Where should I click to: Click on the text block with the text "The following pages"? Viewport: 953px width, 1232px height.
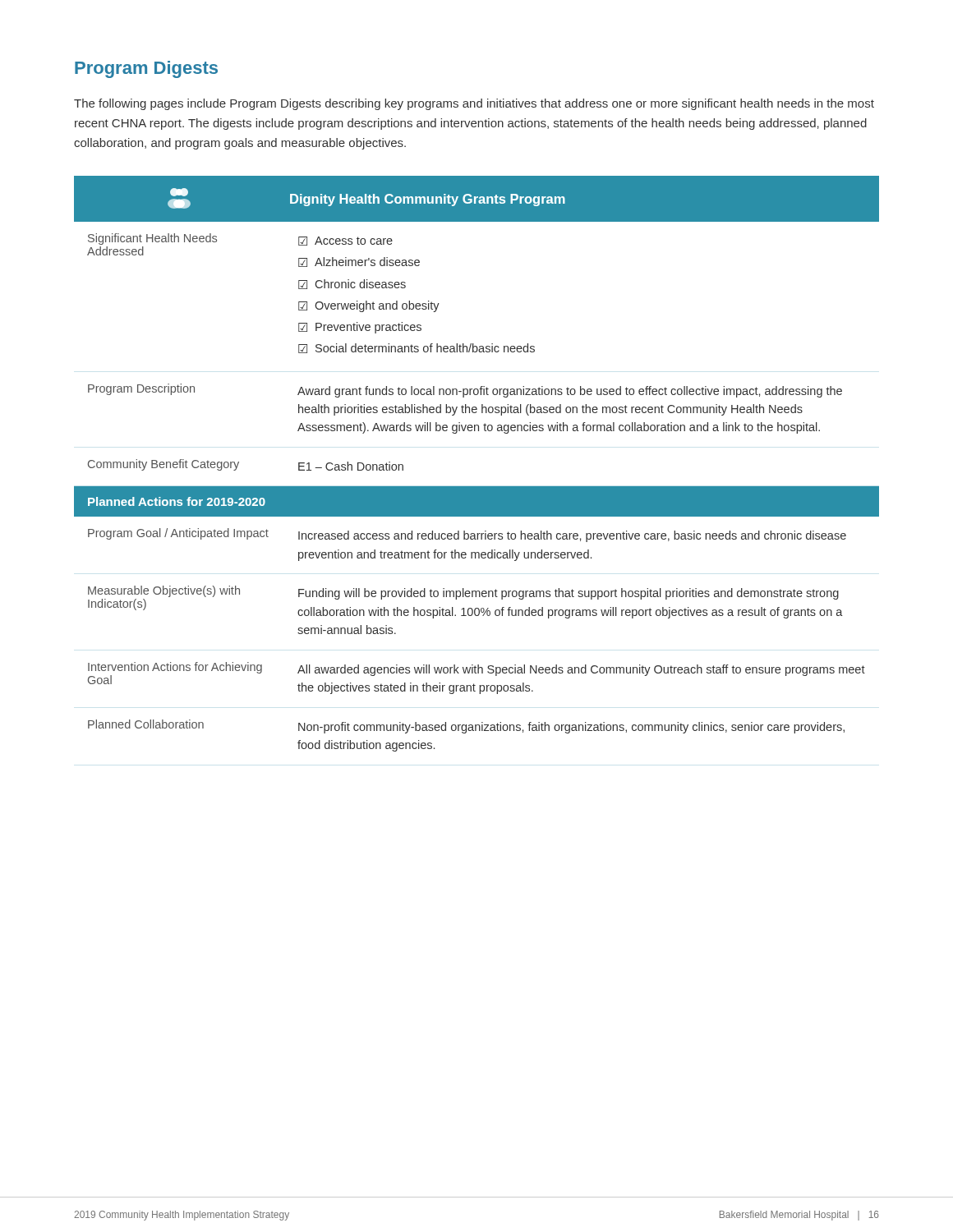pos(474,123)
